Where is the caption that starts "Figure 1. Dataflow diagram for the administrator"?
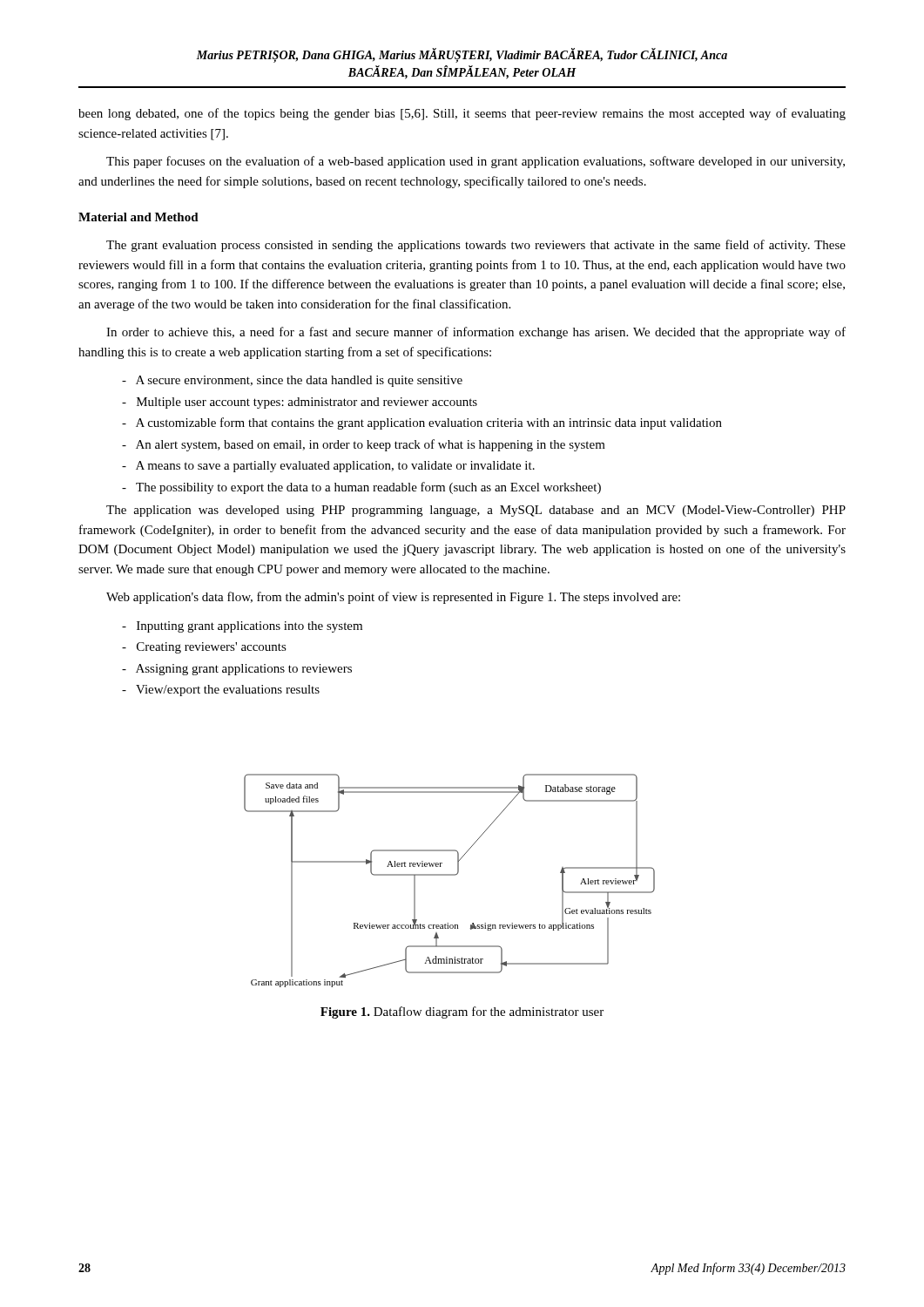 pos(462,1011)
